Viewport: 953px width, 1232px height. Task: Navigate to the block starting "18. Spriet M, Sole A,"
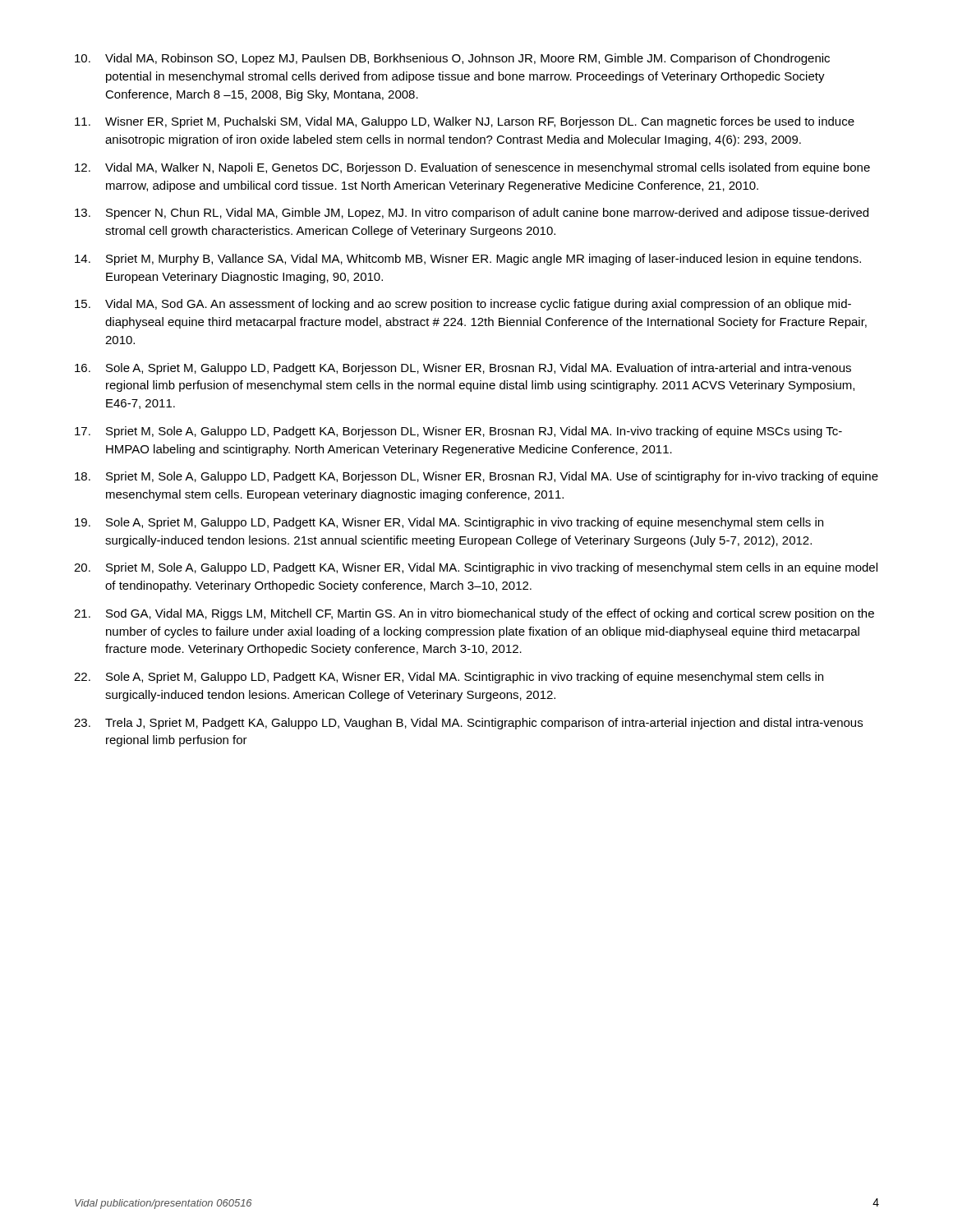(476, 485)
